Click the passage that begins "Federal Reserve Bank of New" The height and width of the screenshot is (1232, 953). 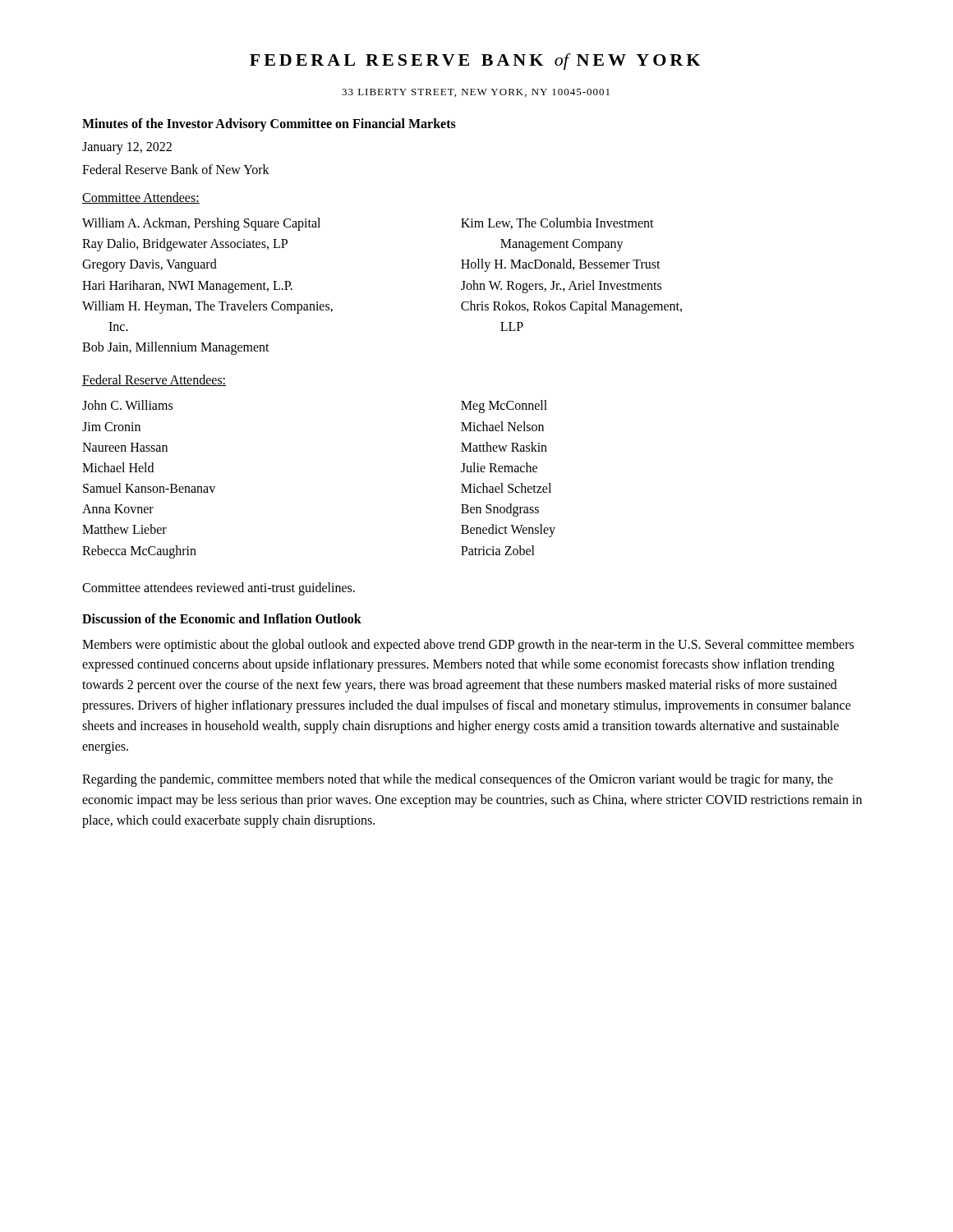(x=176, y=170)
